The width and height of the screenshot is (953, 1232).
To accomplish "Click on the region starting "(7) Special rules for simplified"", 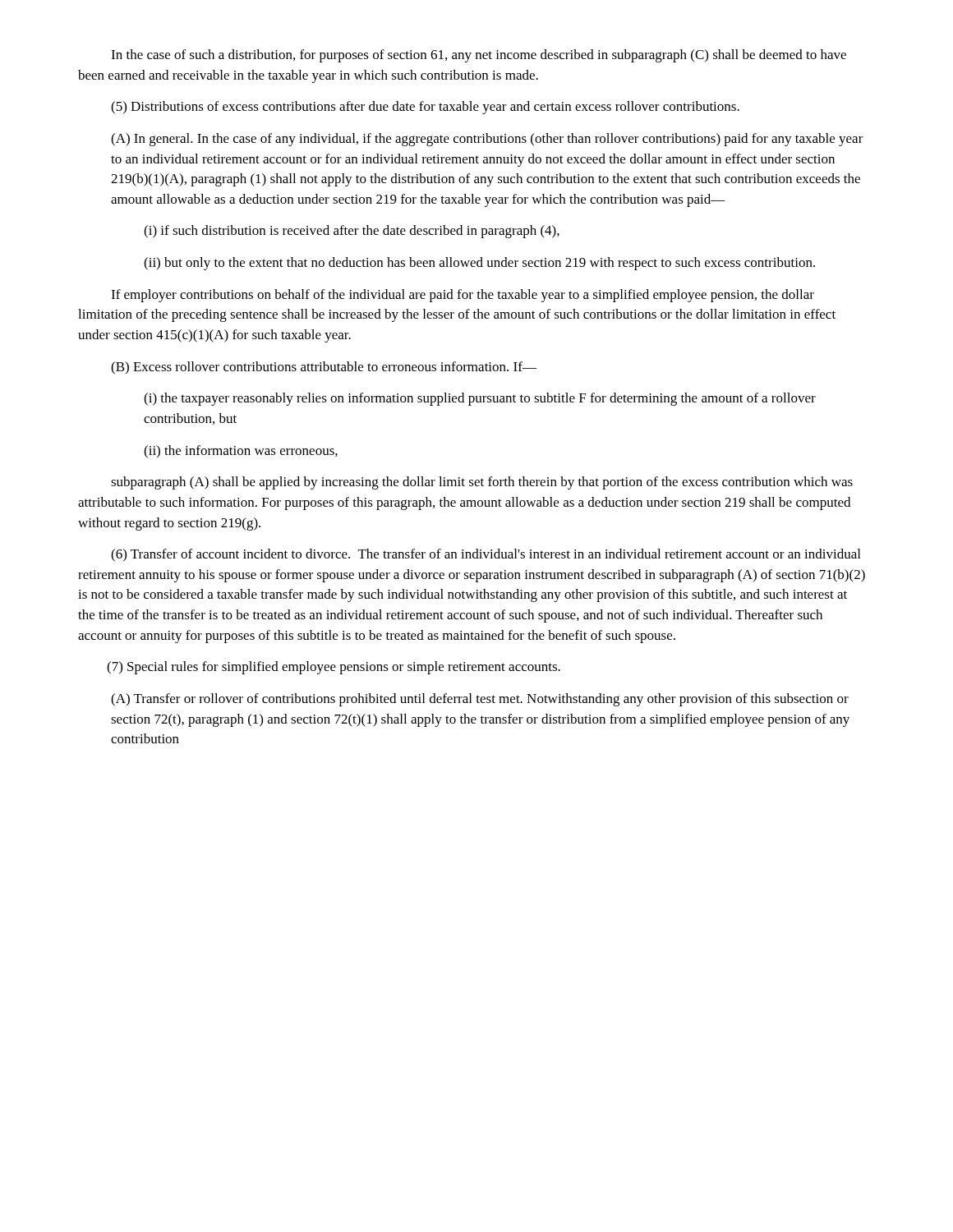I will click(487, 667).
